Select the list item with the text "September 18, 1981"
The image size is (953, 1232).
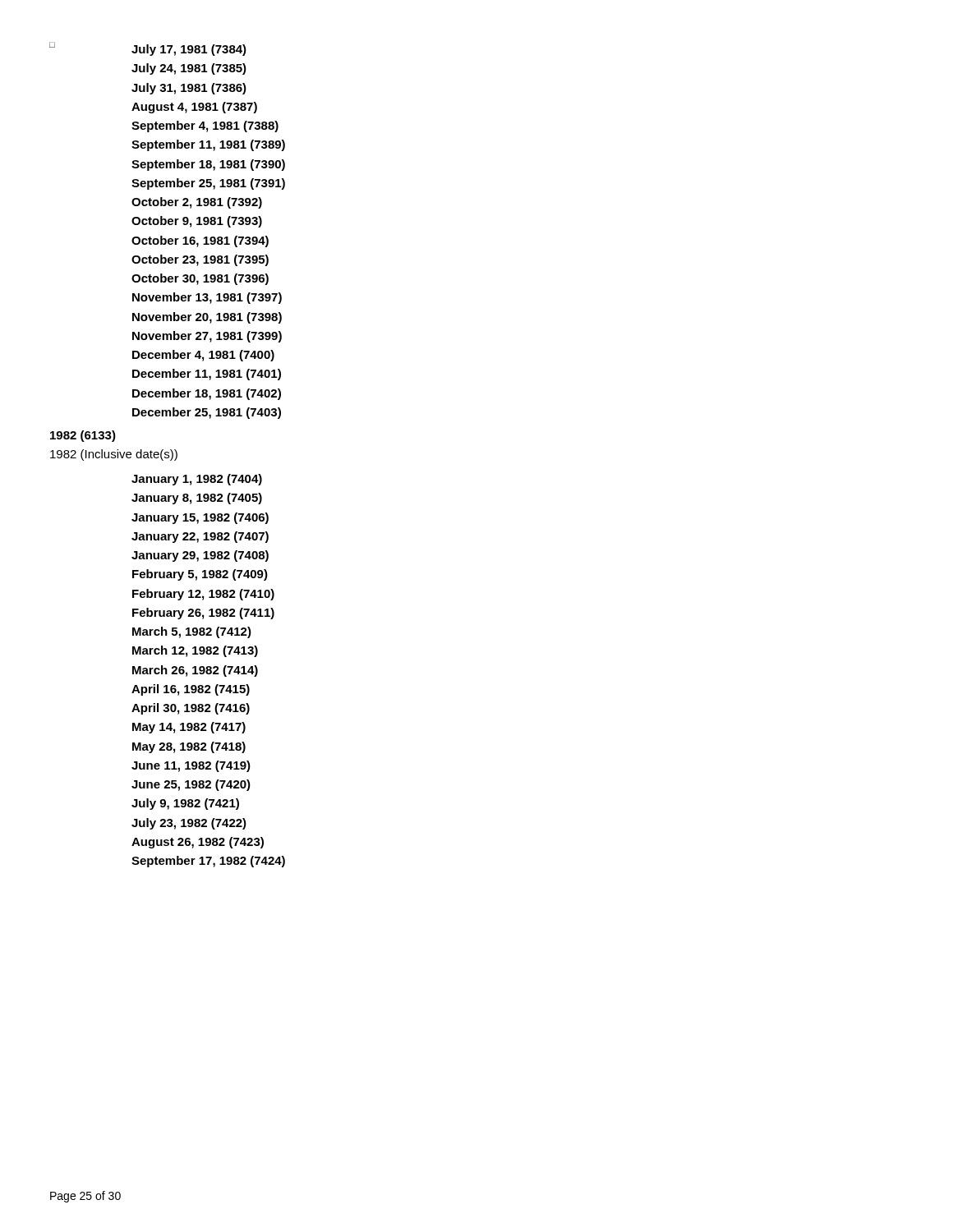209,163
